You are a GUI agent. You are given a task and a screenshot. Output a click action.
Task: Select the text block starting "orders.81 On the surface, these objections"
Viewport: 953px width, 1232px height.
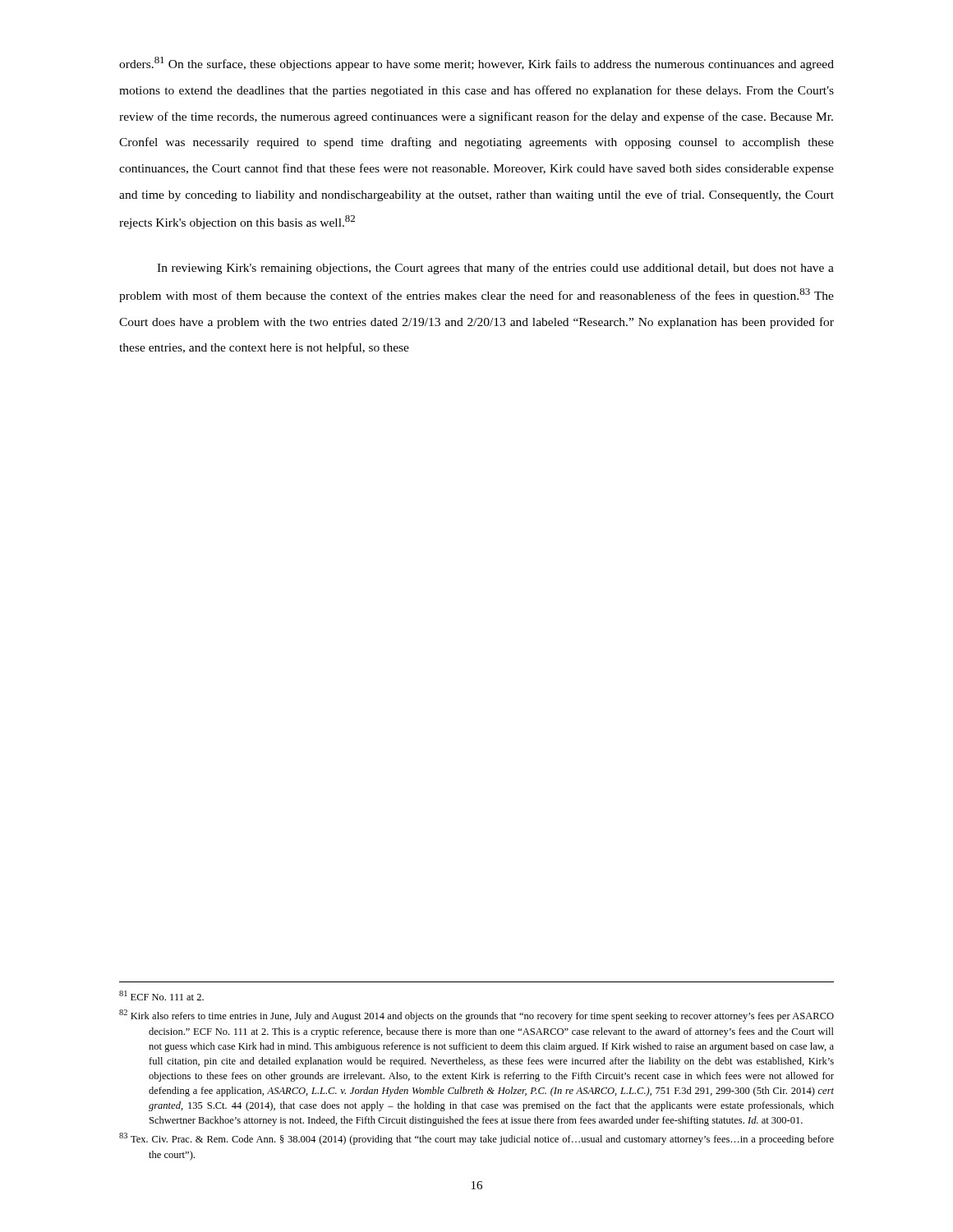(476, 141)
